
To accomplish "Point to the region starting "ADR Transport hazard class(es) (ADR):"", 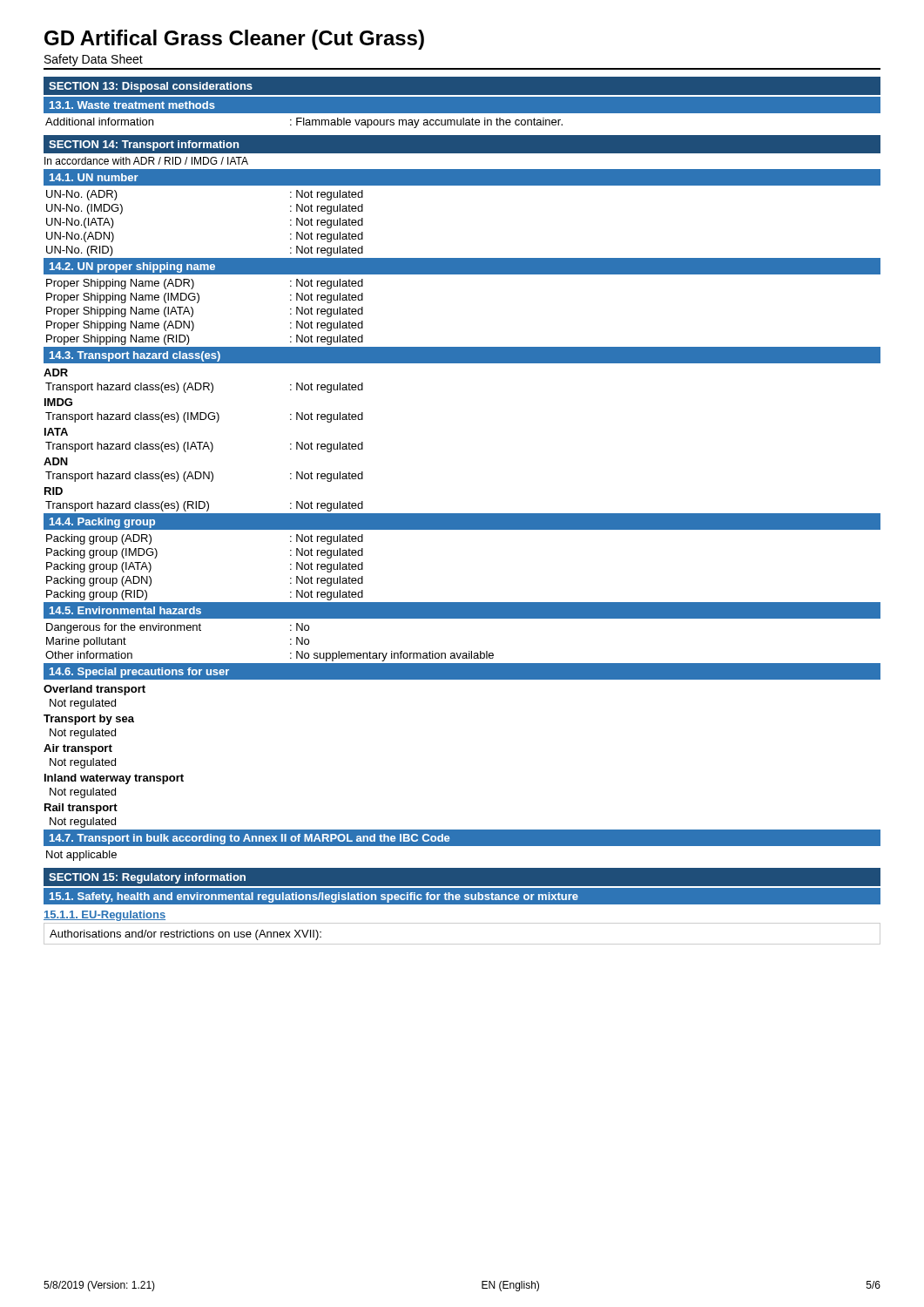I will (56, 372).
